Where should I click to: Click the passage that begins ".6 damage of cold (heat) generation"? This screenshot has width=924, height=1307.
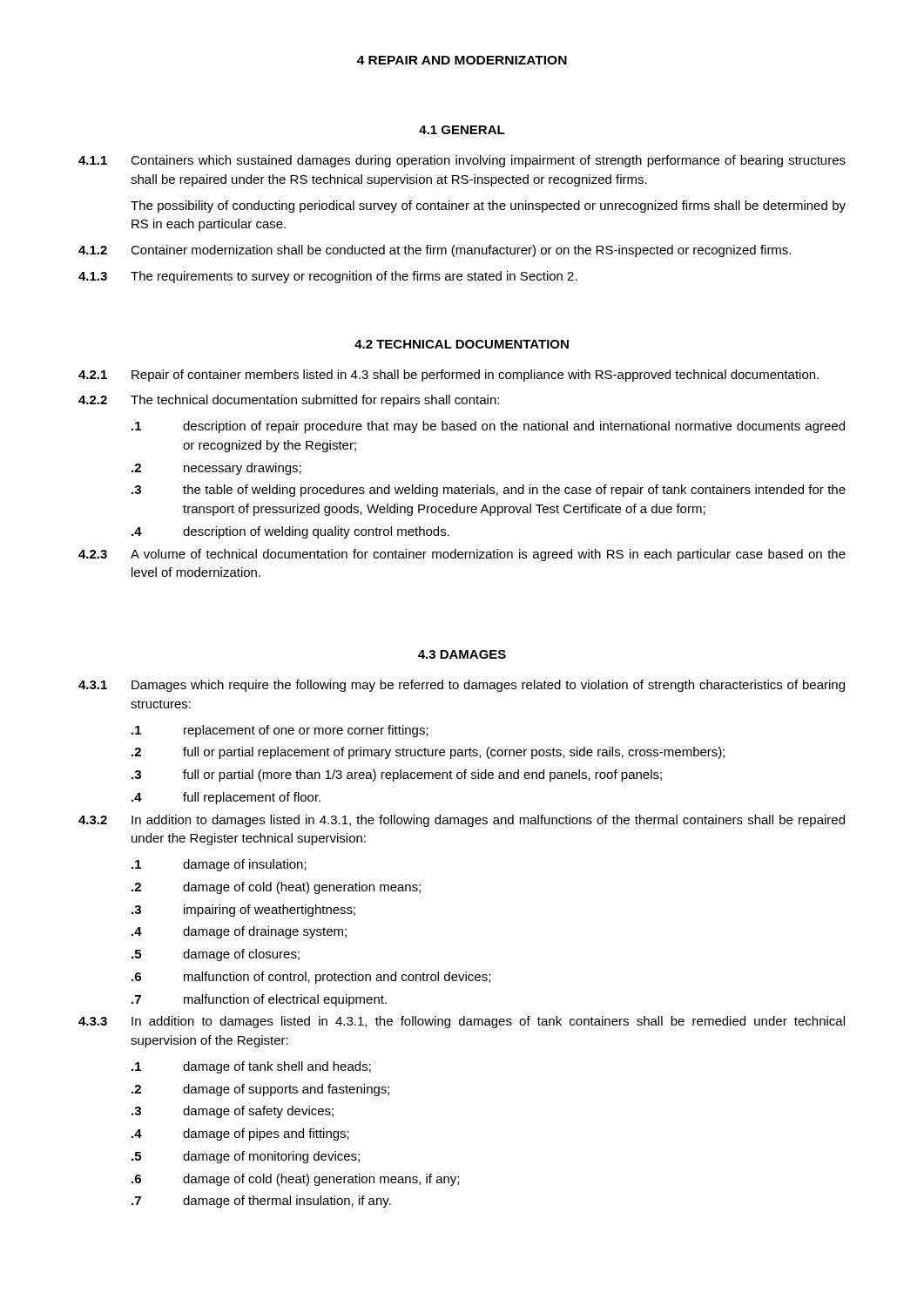pyautogui.click(x=462, y=1178)
